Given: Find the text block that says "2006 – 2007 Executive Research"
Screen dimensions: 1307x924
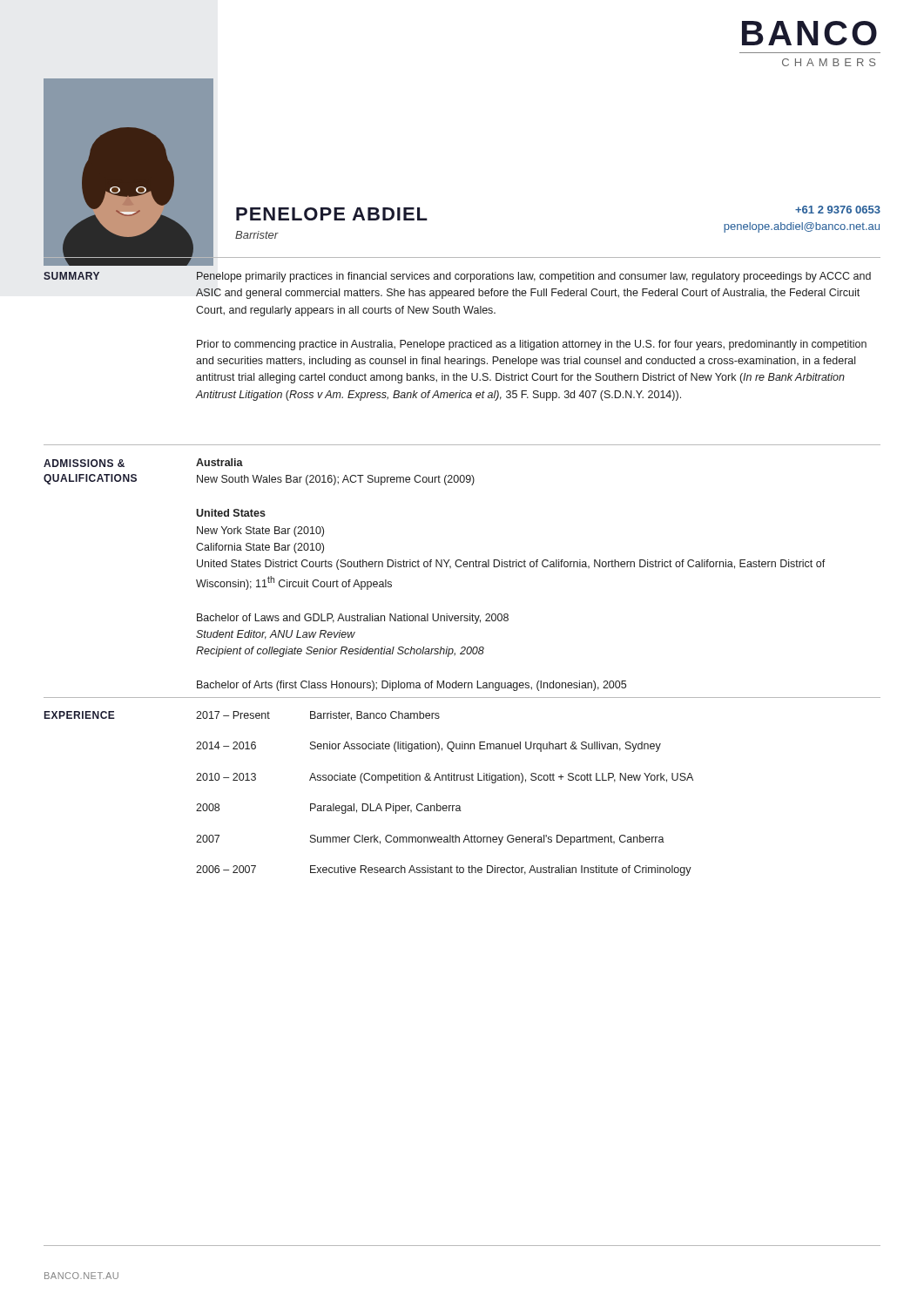Looking at the screenshot, I should pyautogui.click(x=538, y=870).
